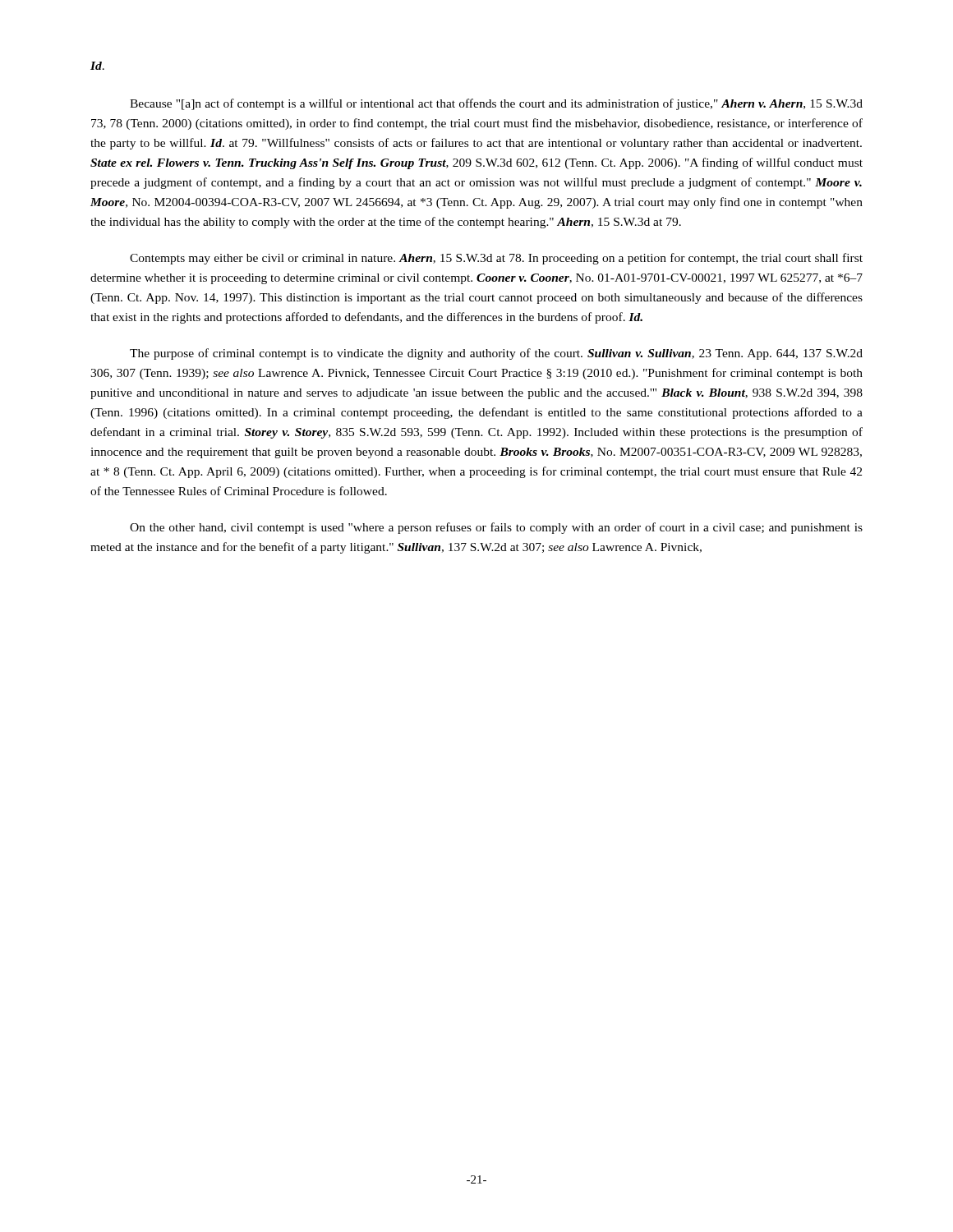
Task: Click the passage that begins "Contempts may either be civil"
Action: pos(476,287)
